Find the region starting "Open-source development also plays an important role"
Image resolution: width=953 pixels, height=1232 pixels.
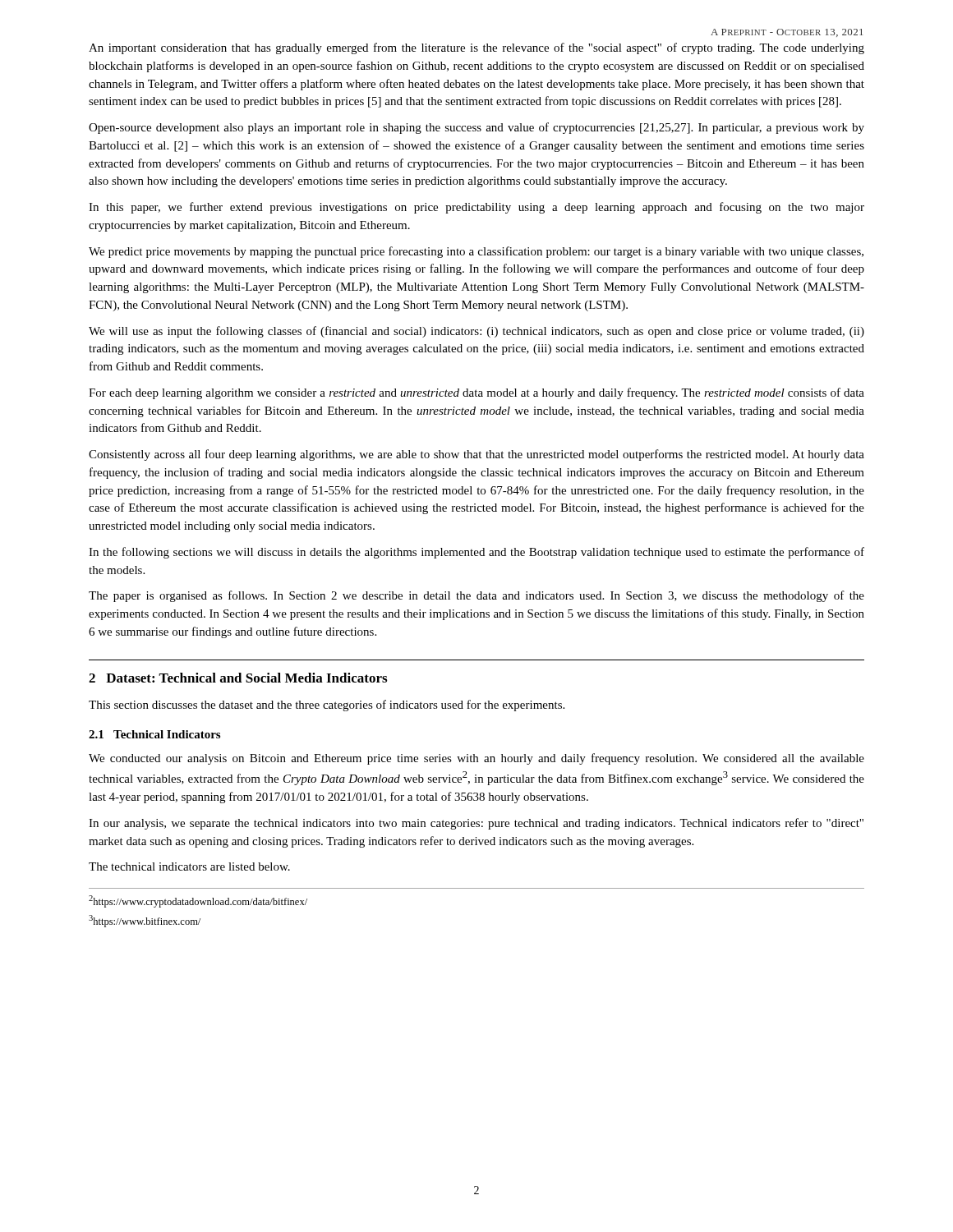[476, 155]
